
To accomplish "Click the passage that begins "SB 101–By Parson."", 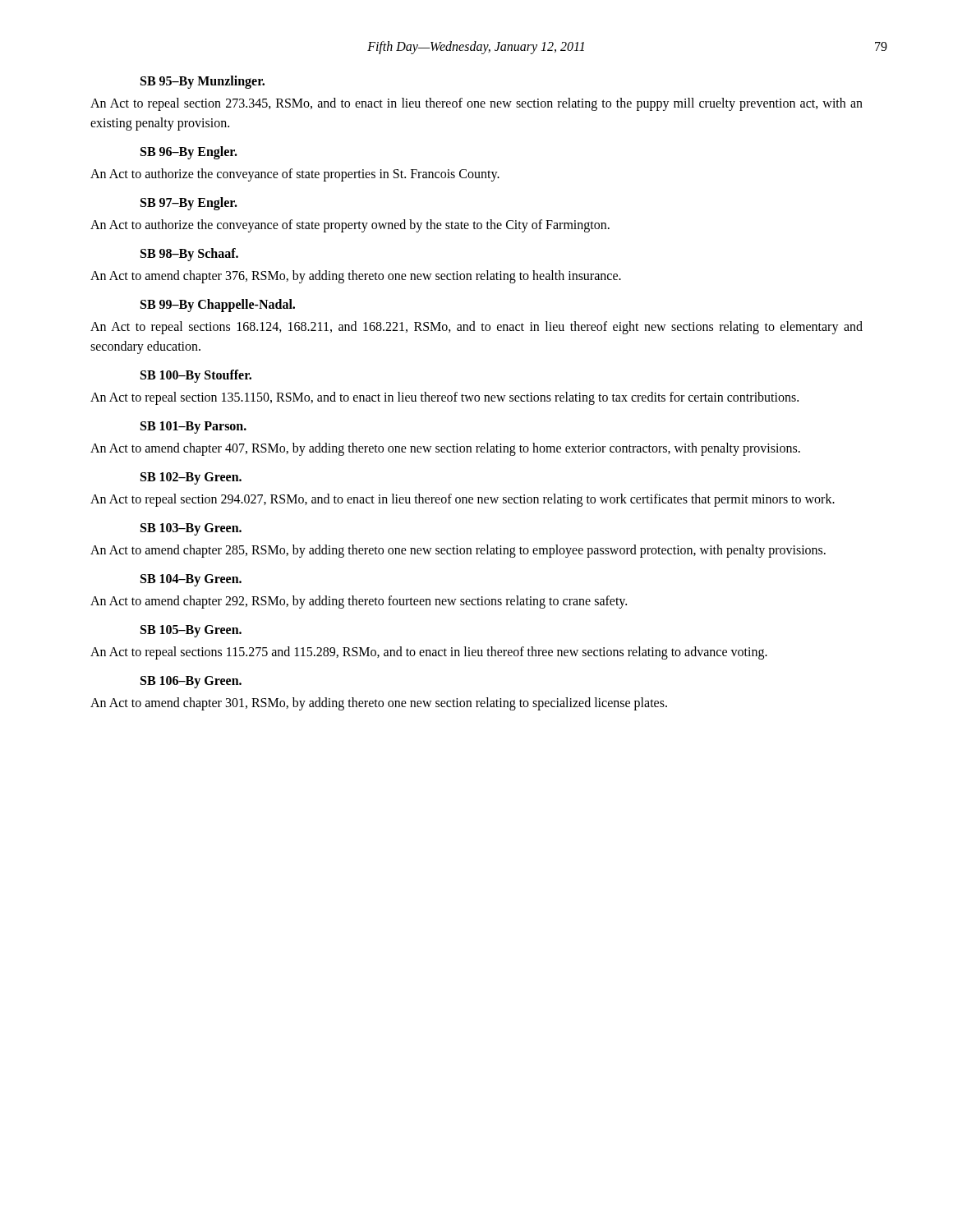I will point(476,439).
